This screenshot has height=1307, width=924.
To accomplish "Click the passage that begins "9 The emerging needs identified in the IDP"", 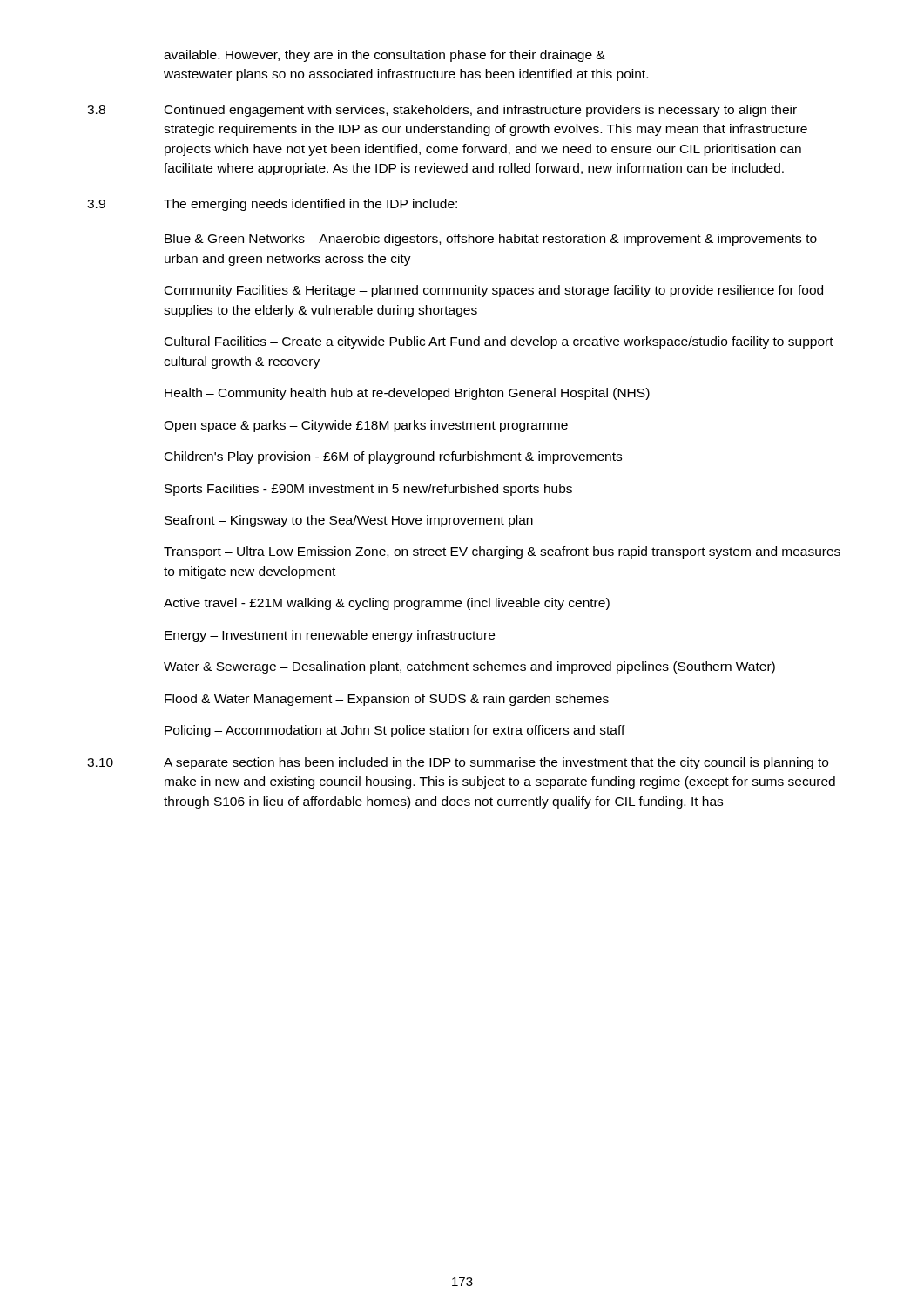I will click(272, 205).
